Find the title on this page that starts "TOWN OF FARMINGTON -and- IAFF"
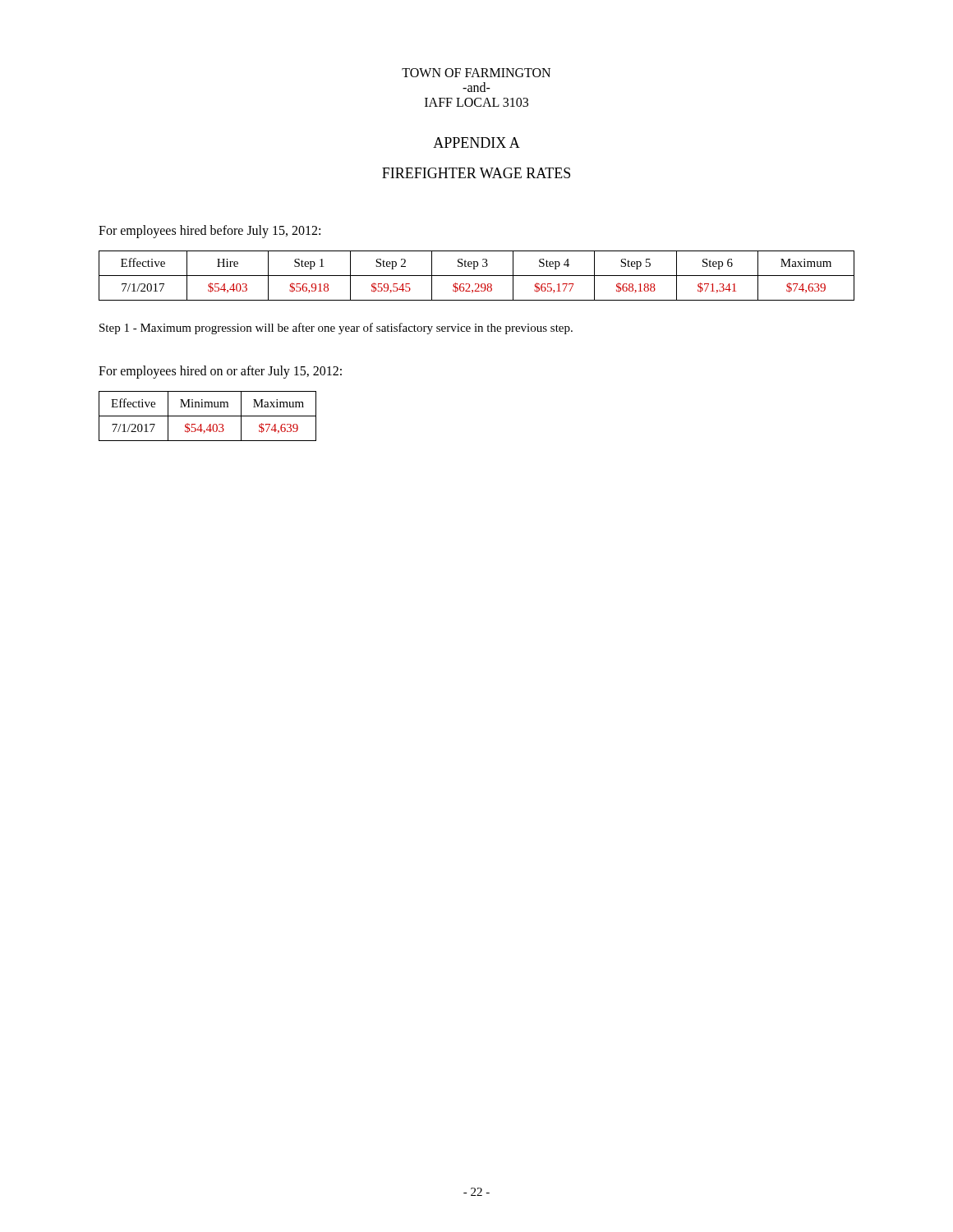 click(476, 88)
